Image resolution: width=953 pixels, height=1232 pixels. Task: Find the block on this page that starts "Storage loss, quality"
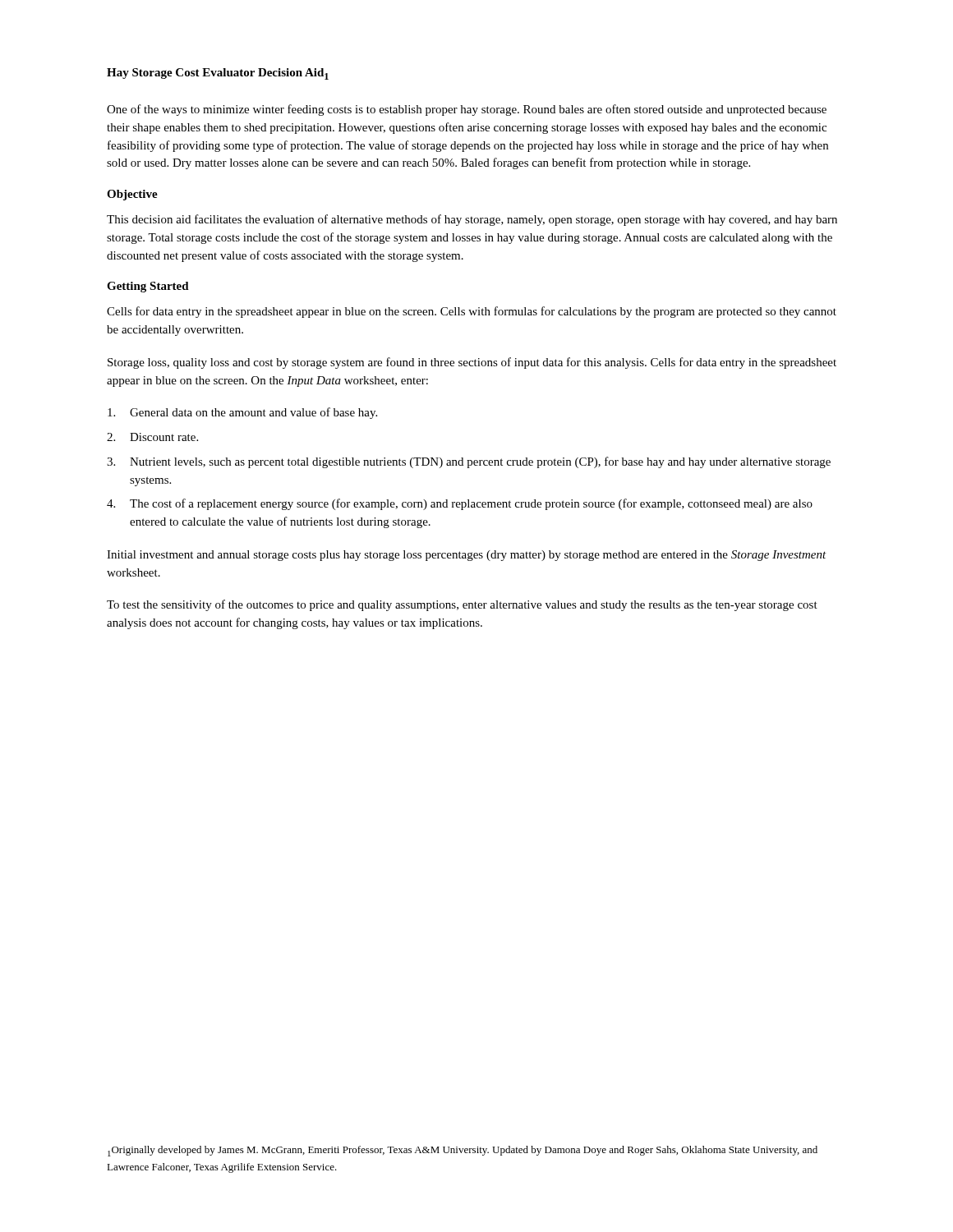[472, 371]
